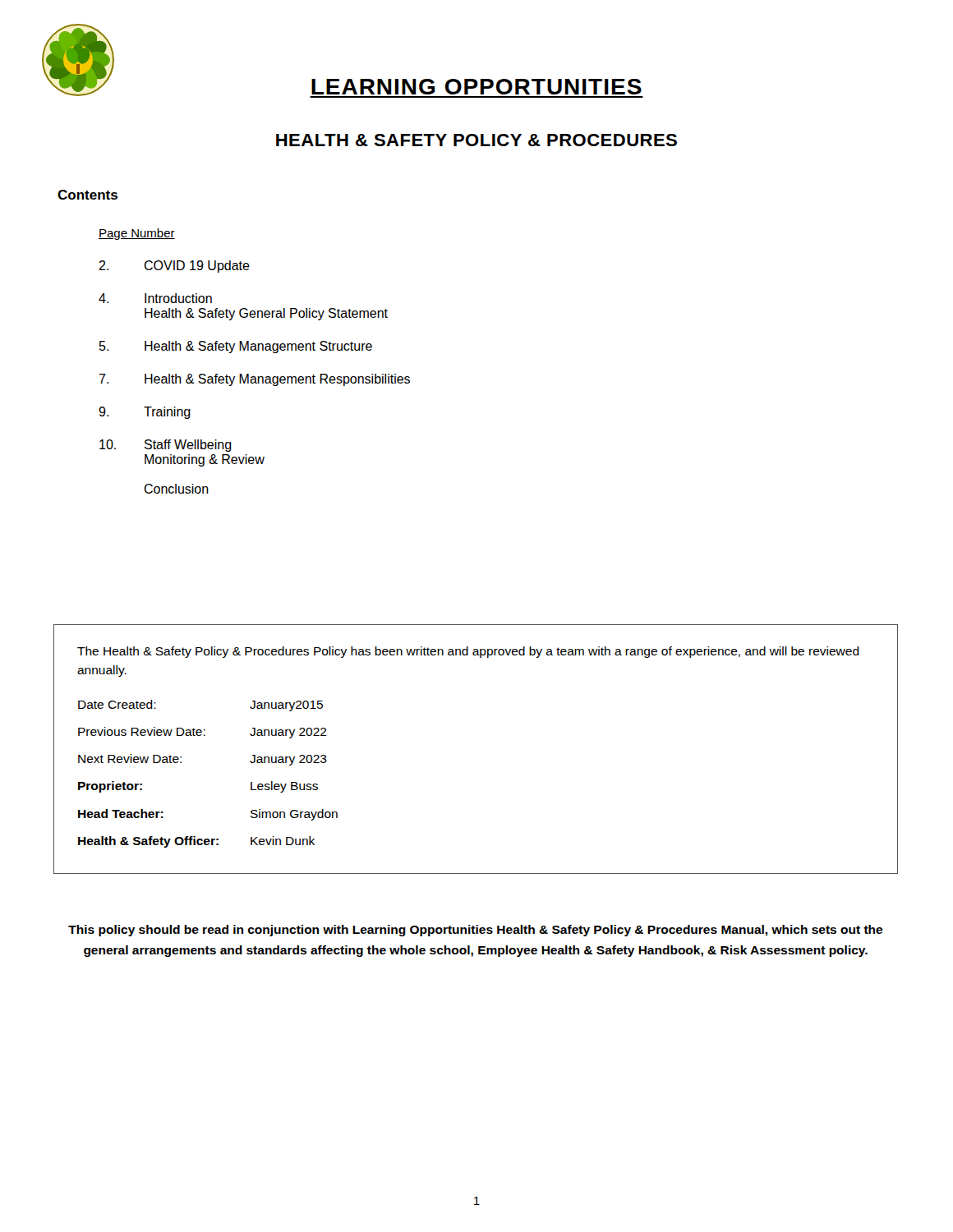Find "5. Health & Safety Management Structure" on this page
The image size is (953, 1232).
(236, 347)
